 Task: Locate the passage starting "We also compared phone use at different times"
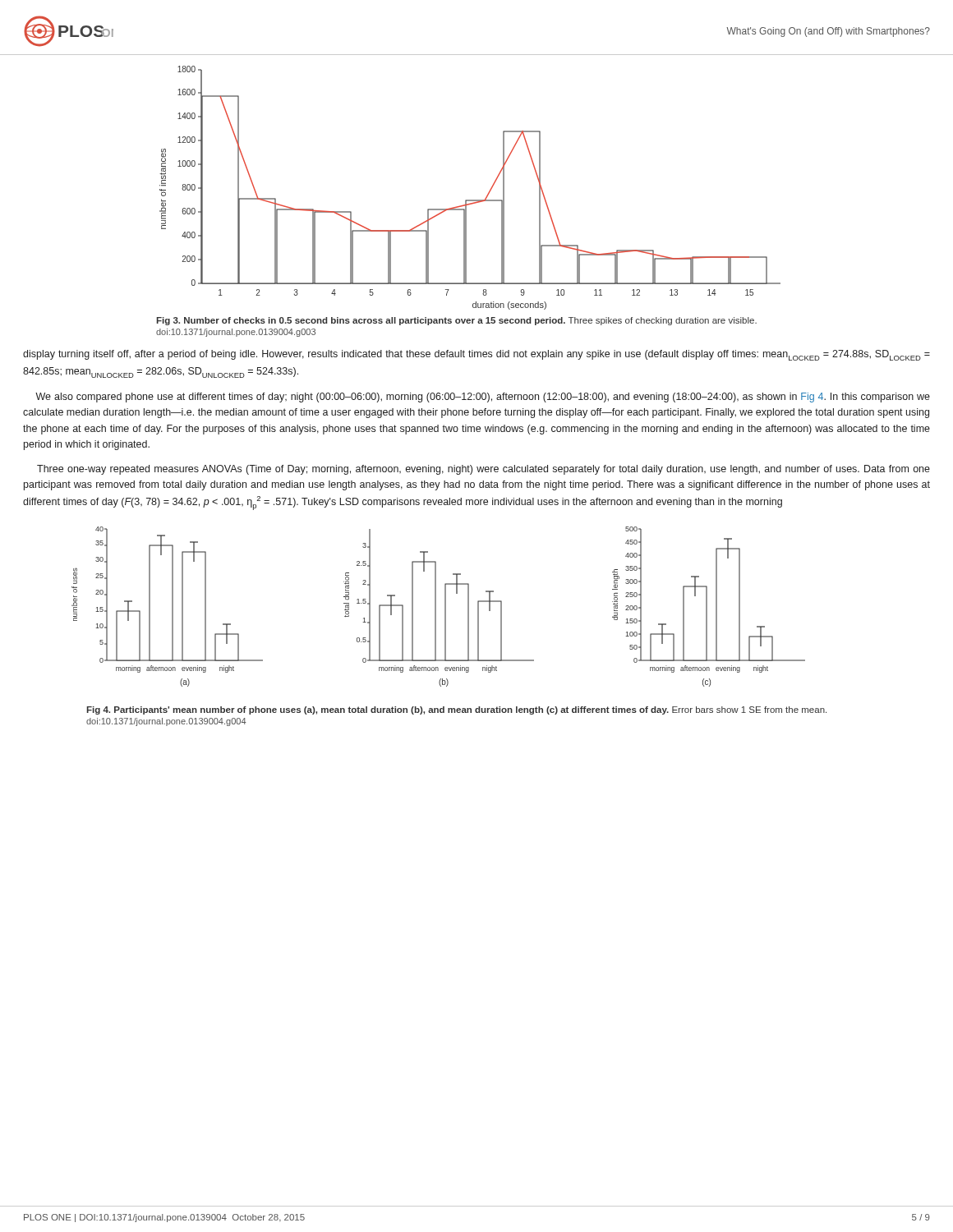click(x=476, y=421)
